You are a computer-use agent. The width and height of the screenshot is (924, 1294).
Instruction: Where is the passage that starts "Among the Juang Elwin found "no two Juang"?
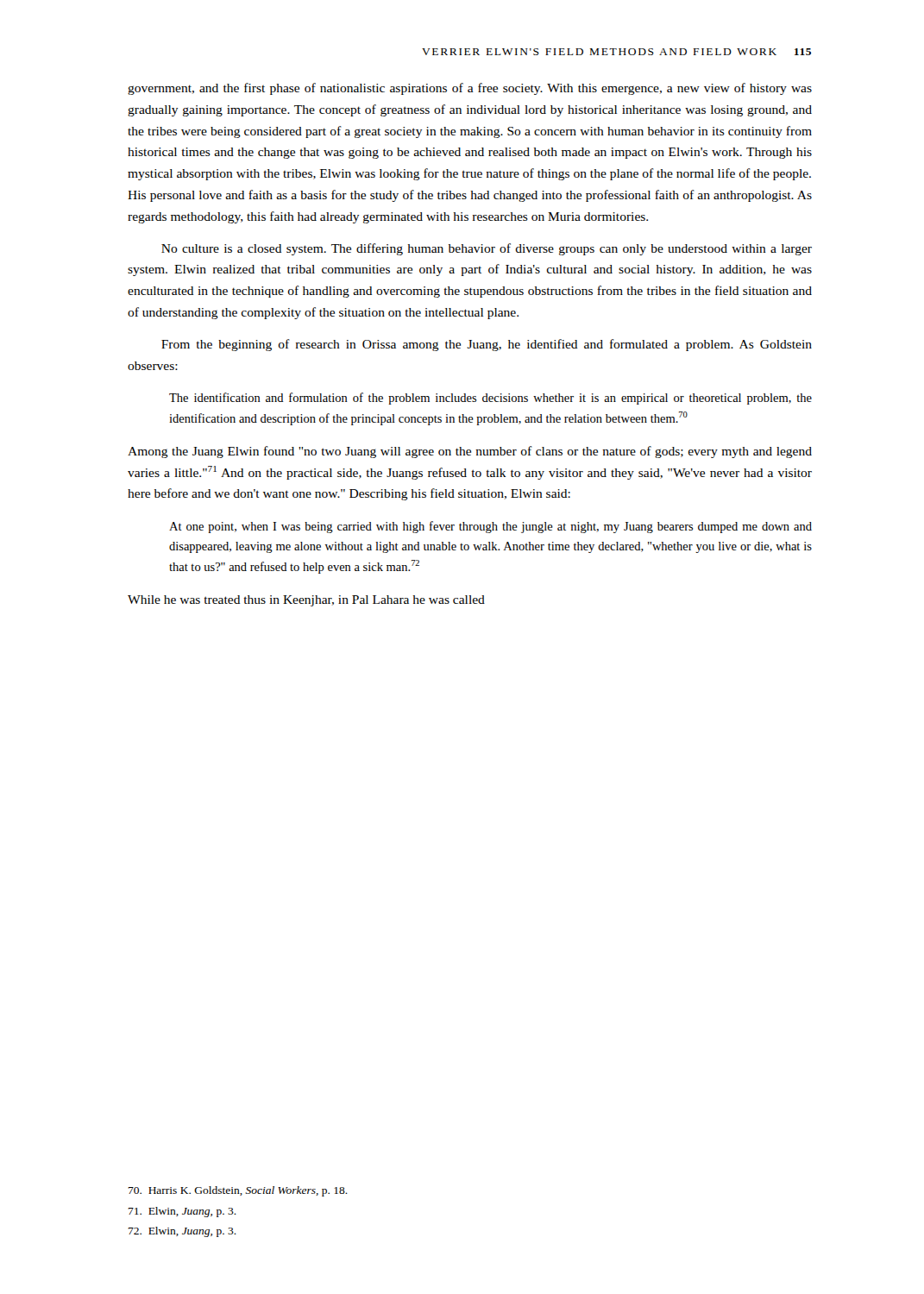pos(470,473)
